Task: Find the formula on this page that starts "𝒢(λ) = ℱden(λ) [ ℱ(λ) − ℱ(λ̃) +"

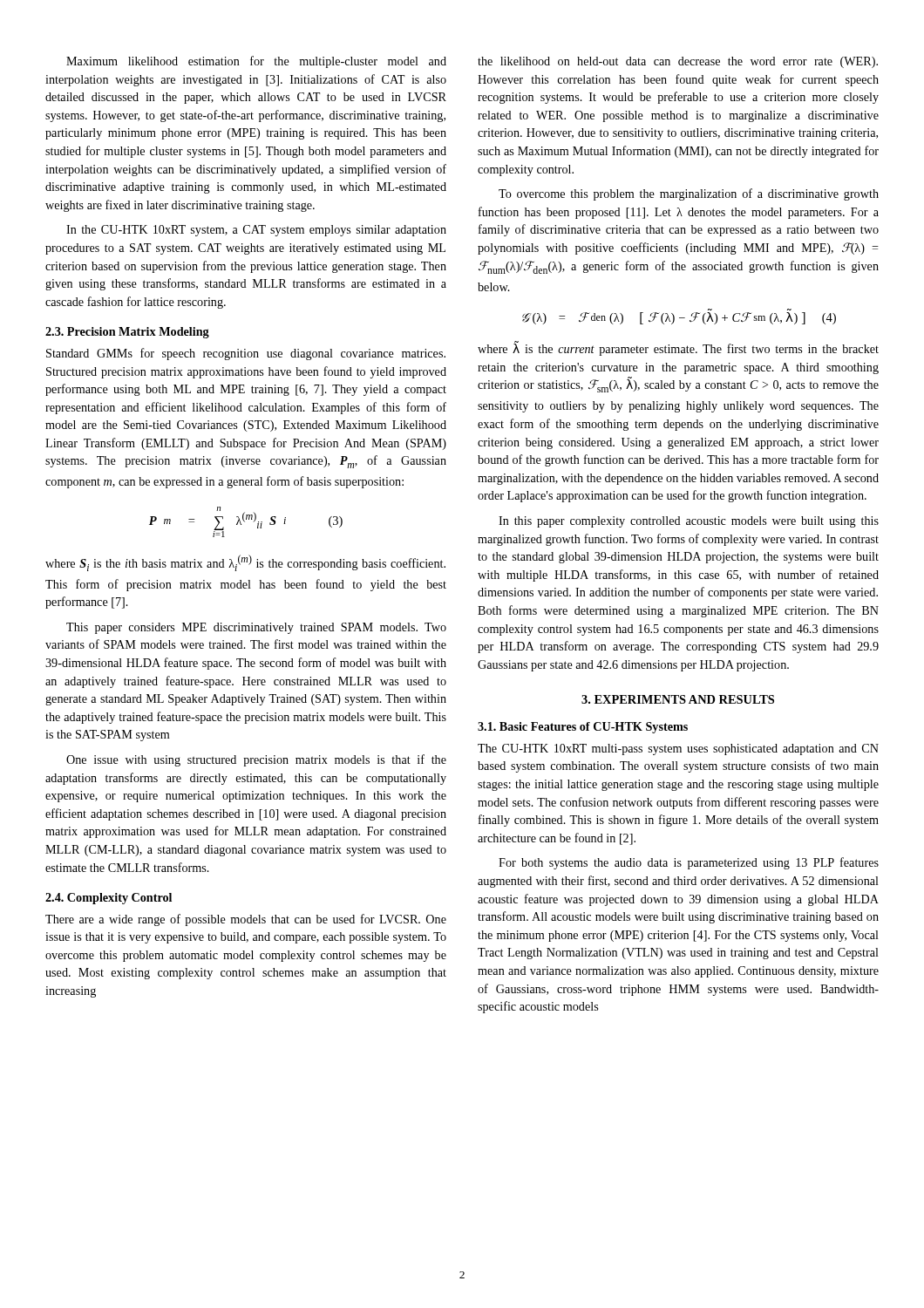Action: 678,318
